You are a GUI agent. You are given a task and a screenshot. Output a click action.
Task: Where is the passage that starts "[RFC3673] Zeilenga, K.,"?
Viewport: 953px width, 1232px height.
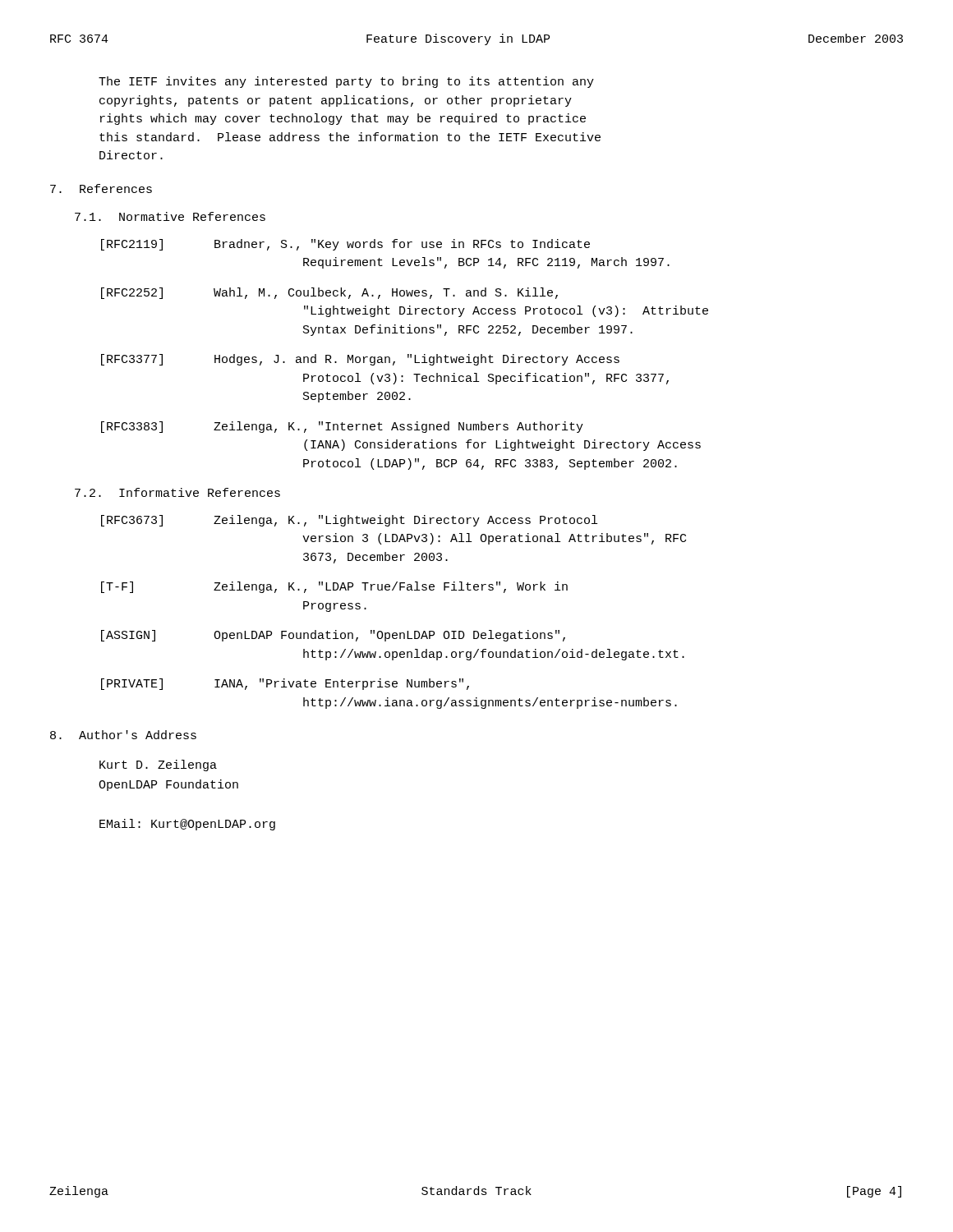[476, 540]
